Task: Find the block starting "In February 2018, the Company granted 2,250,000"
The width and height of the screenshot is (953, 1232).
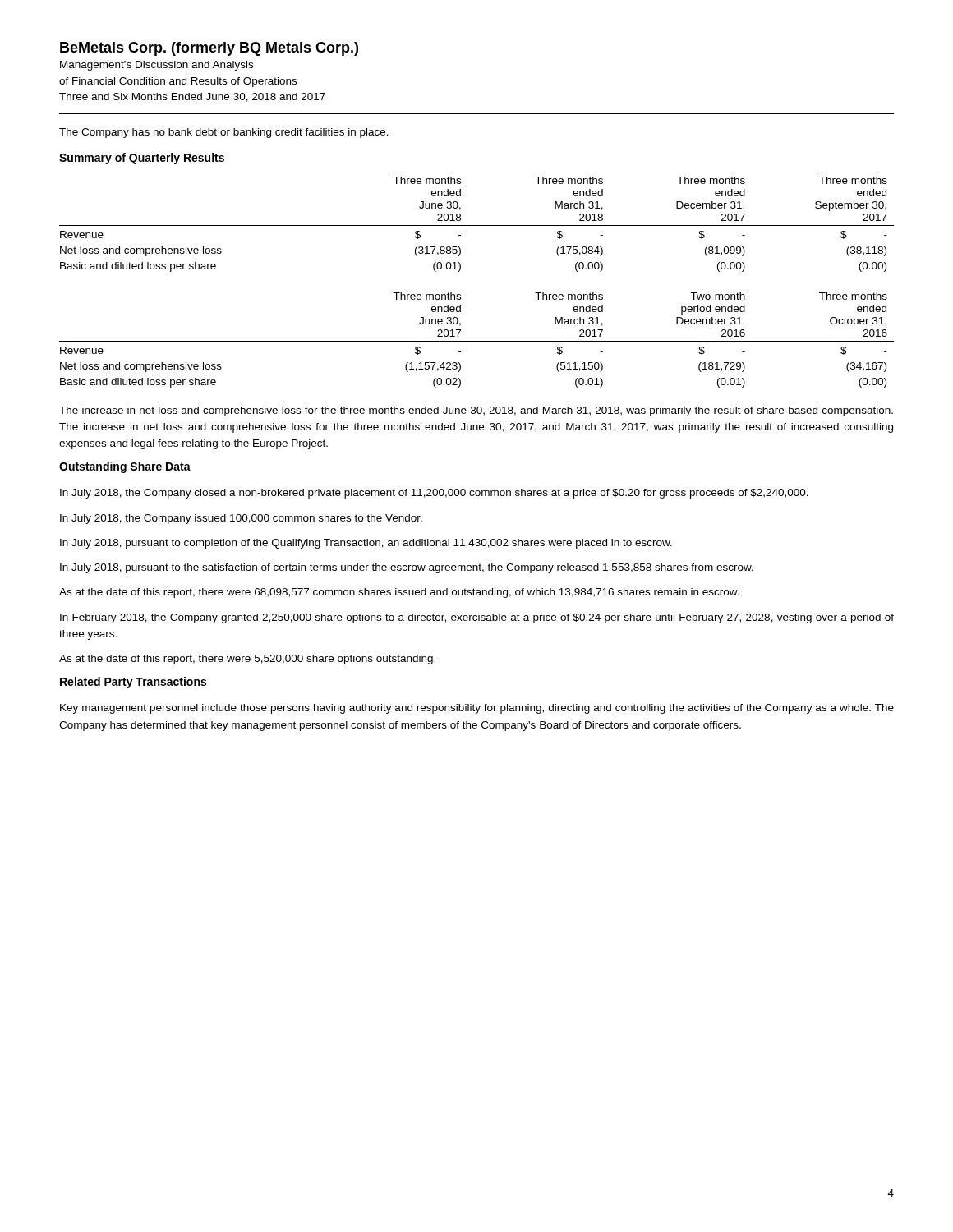Action: tap(476, 625)
